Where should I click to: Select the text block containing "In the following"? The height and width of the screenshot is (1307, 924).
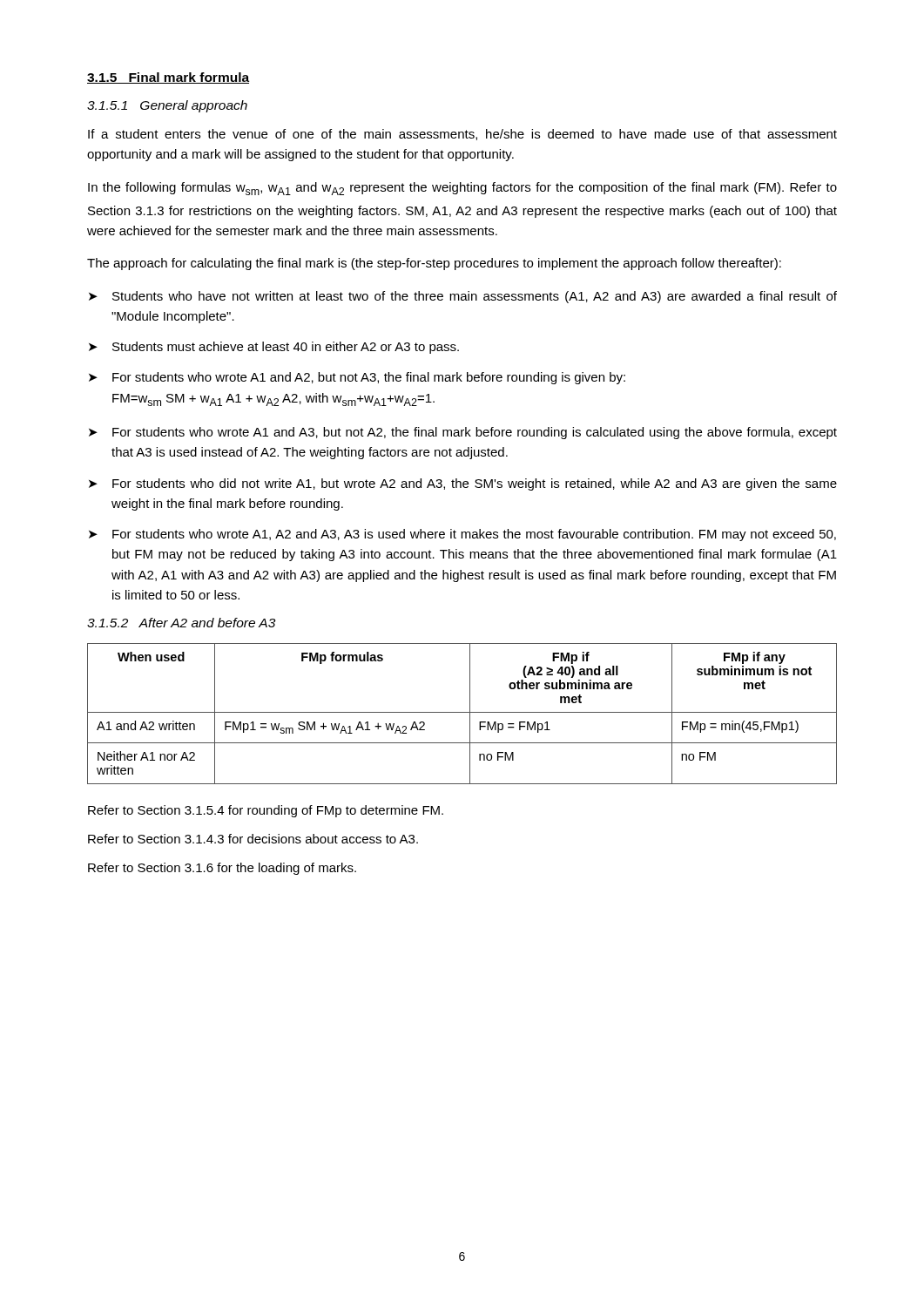click(x=462, y=209)
